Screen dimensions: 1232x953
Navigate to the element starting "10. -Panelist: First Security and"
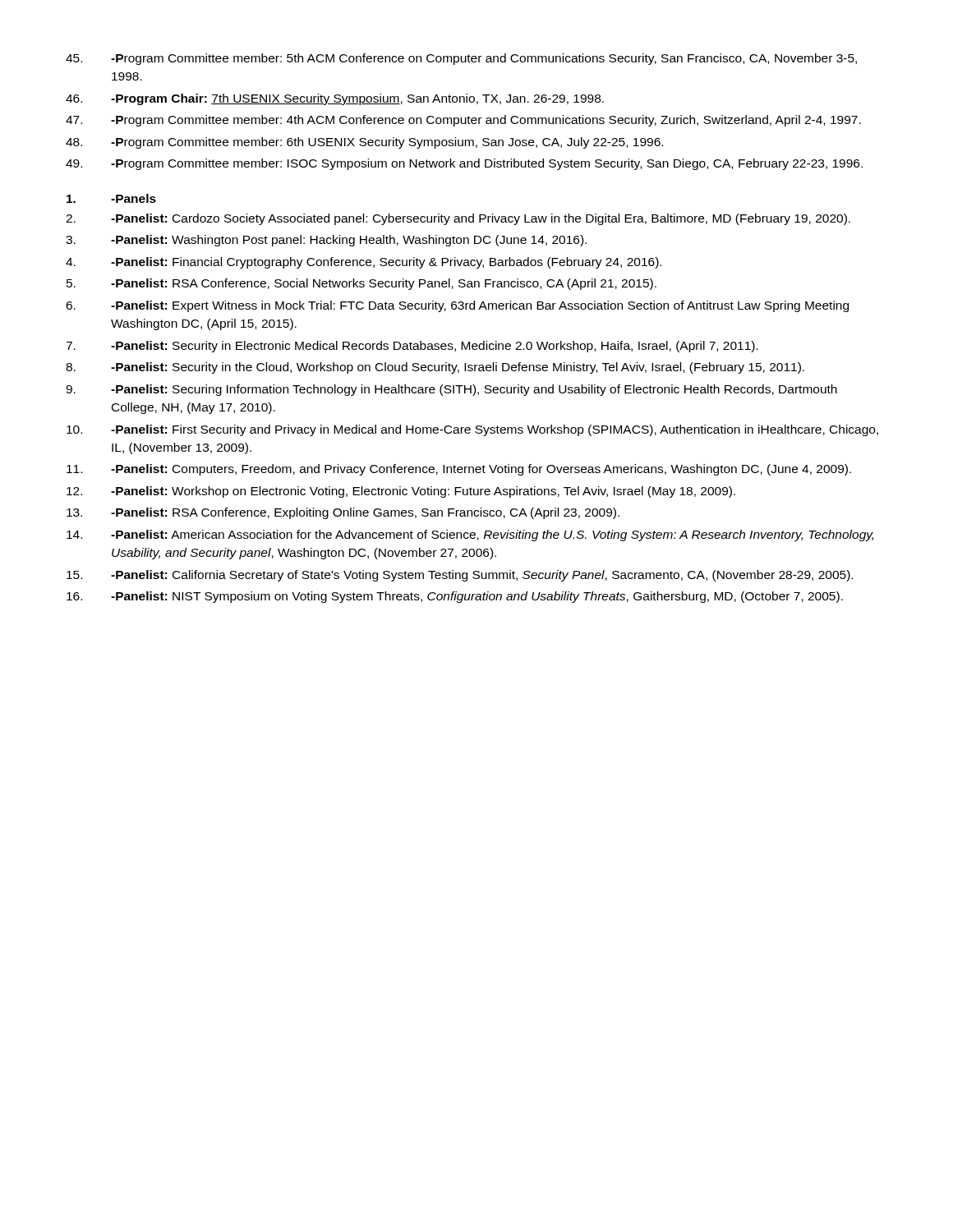[x=476, y=439]
